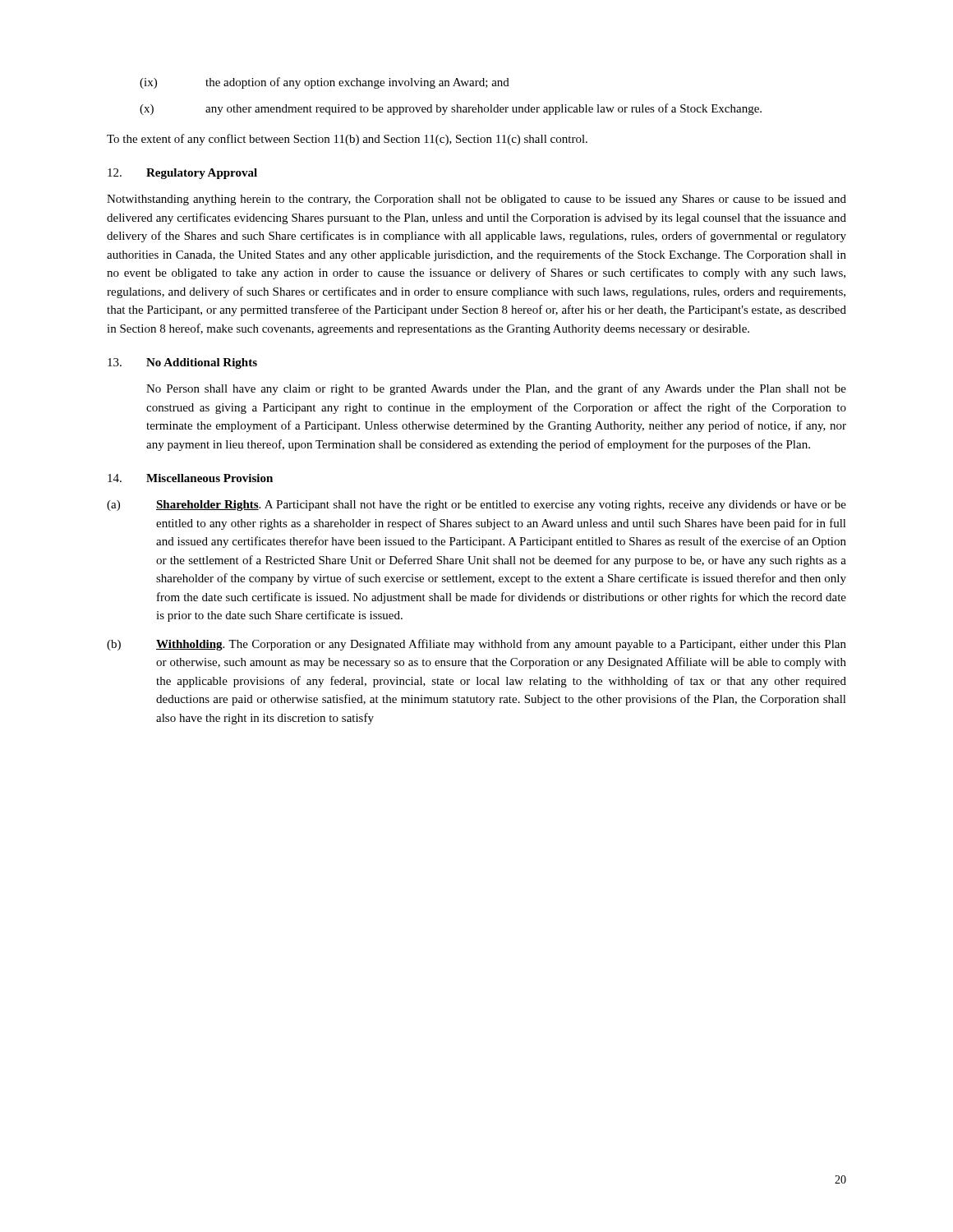Navigate to the block starting "12. Regulatory Approval"

click(x=182, y=173)
